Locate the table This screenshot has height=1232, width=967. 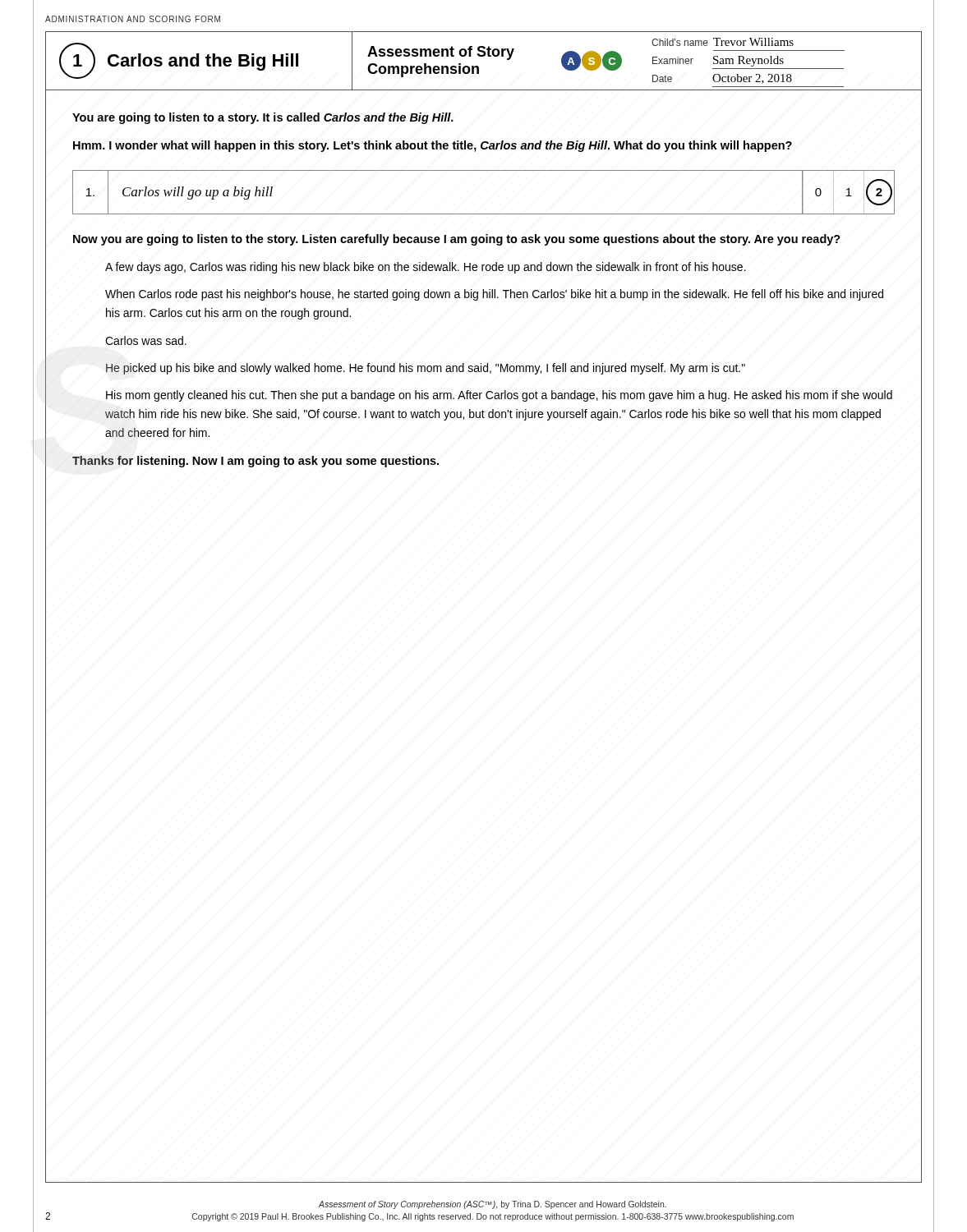point(484,192)
